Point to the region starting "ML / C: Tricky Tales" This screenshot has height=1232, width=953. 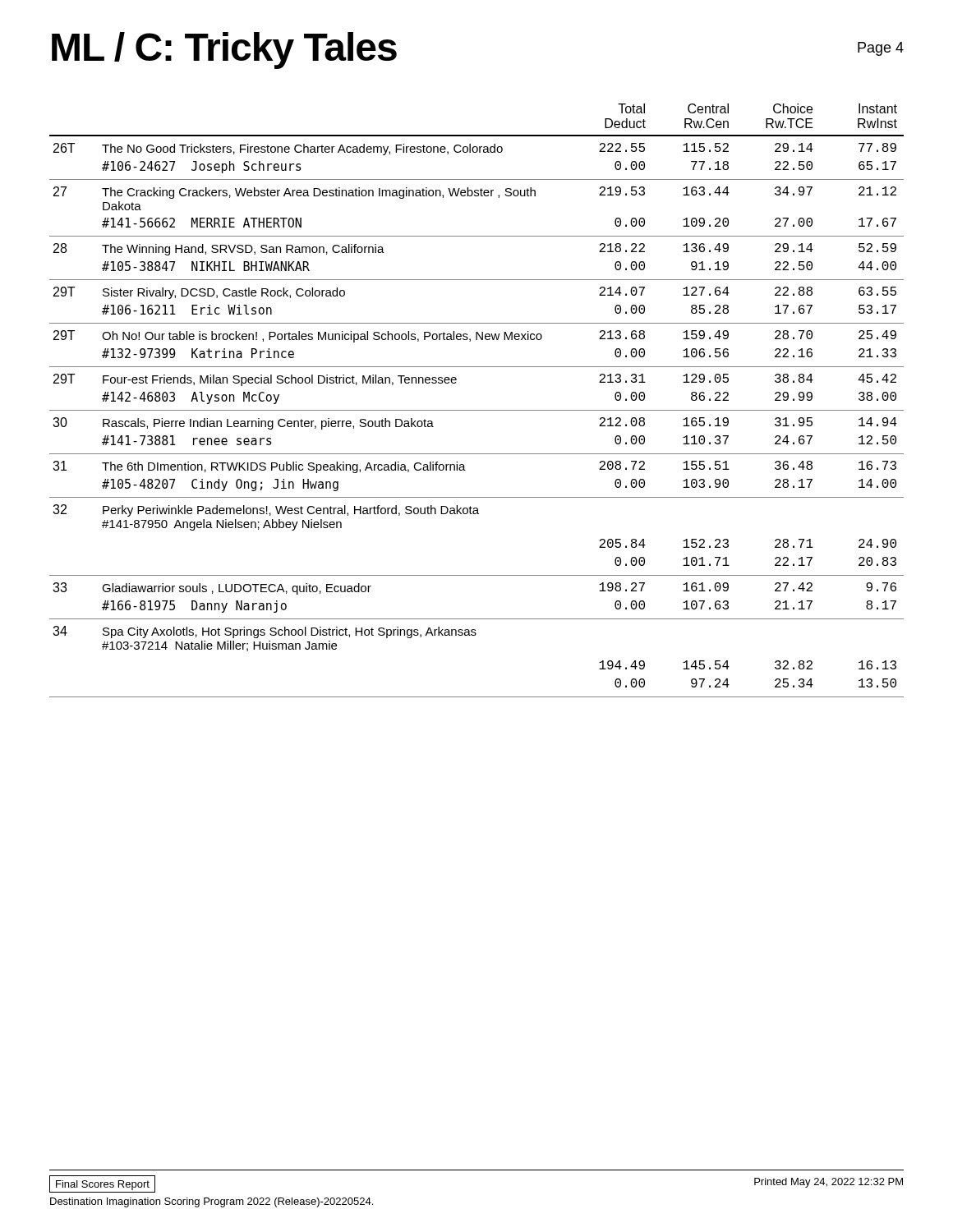click(223, 47)
